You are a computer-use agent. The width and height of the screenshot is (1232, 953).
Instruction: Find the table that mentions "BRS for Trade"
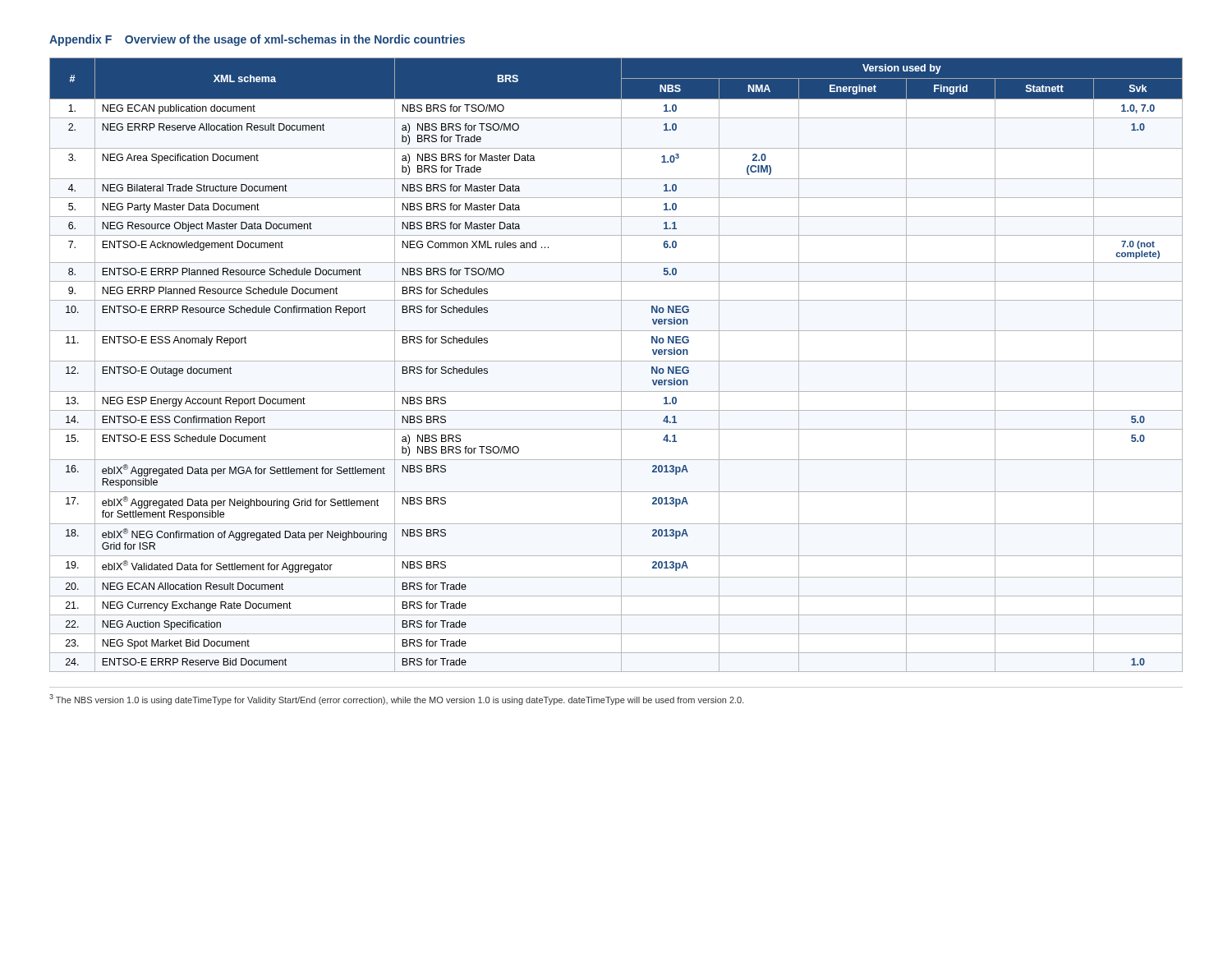[616, 365]
